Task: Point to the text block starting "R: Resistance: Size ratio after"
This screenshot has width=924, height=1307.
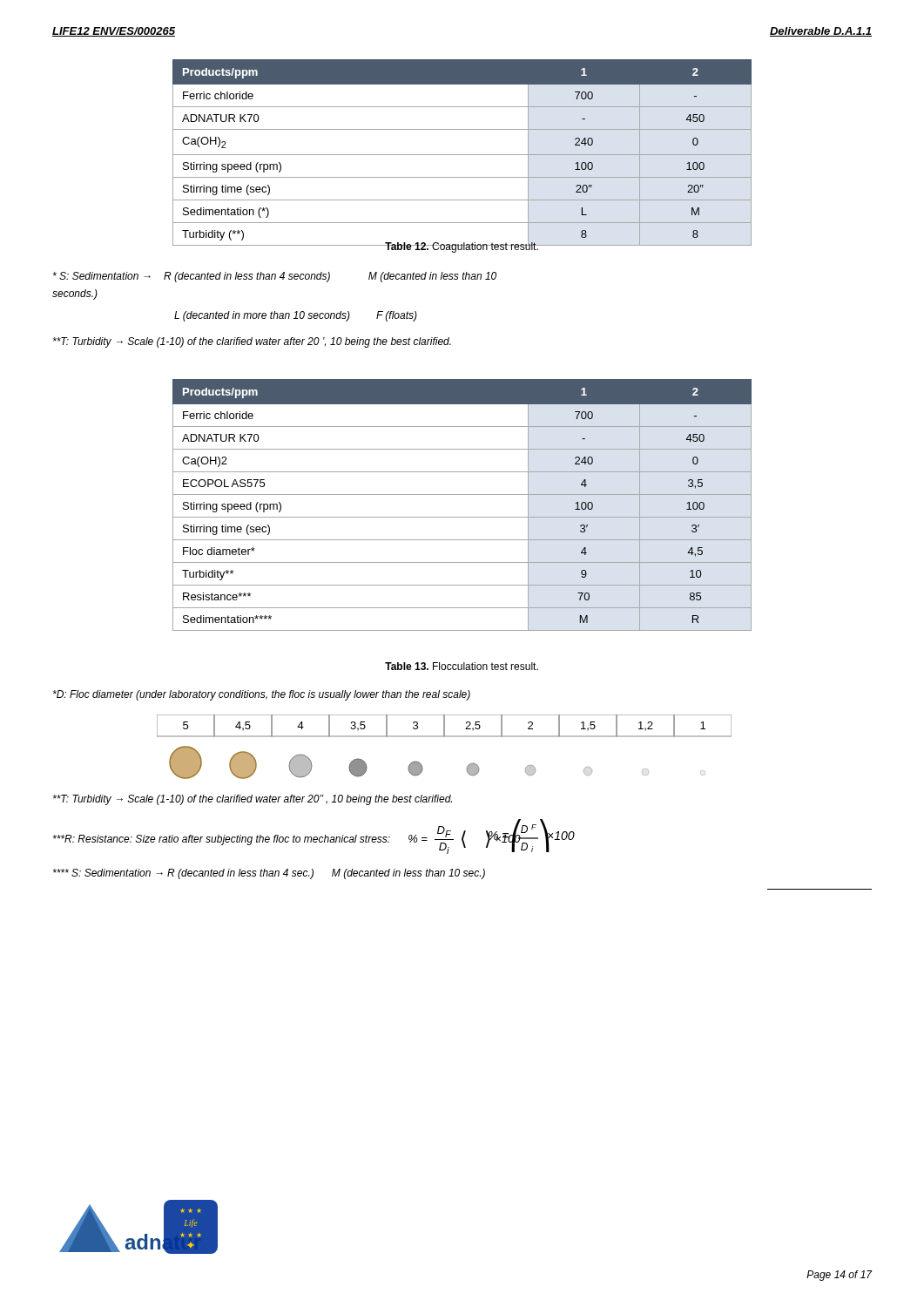Action: tap(286, 839)
